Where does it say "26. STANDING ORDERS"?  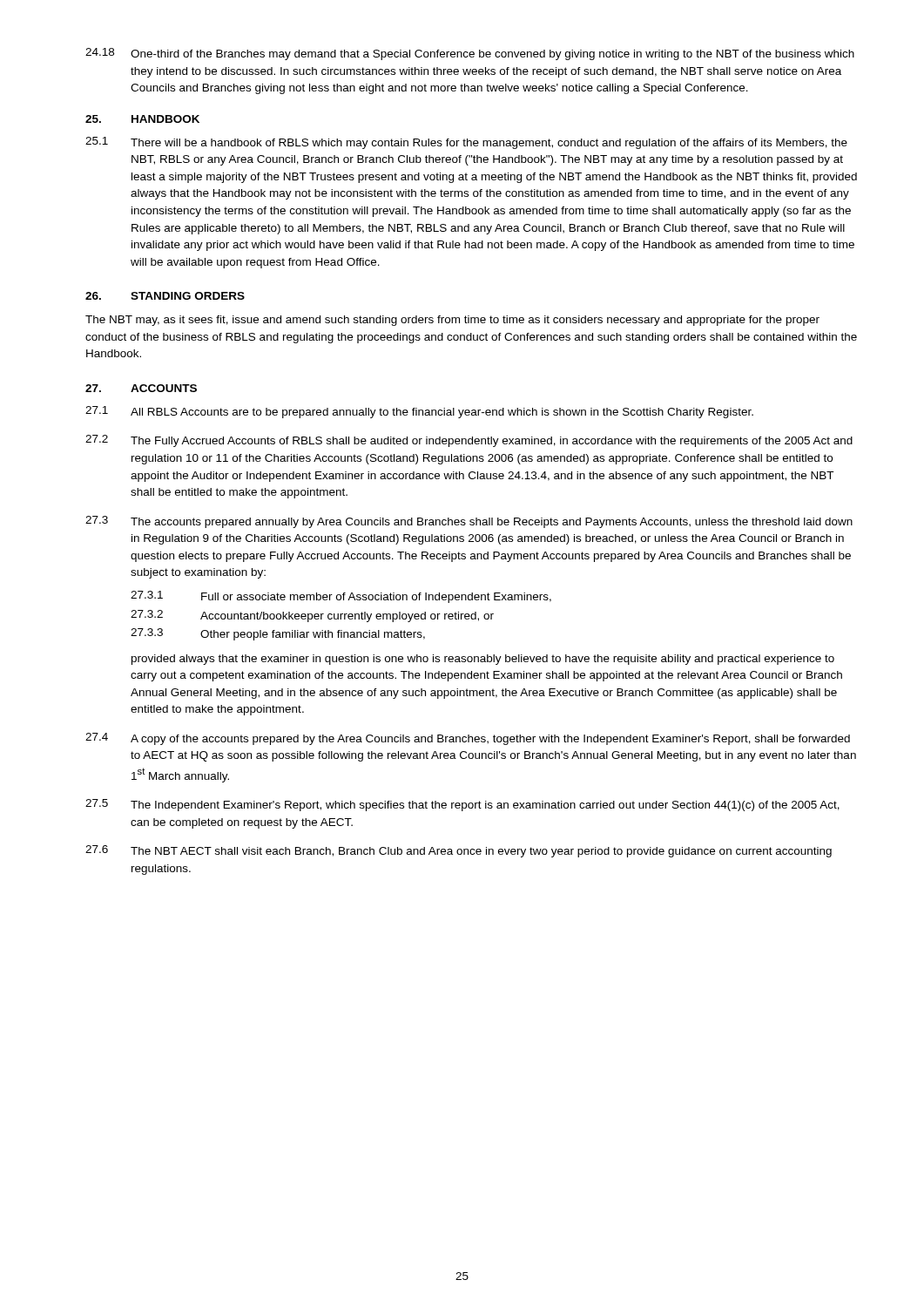(x=165, y=296)
